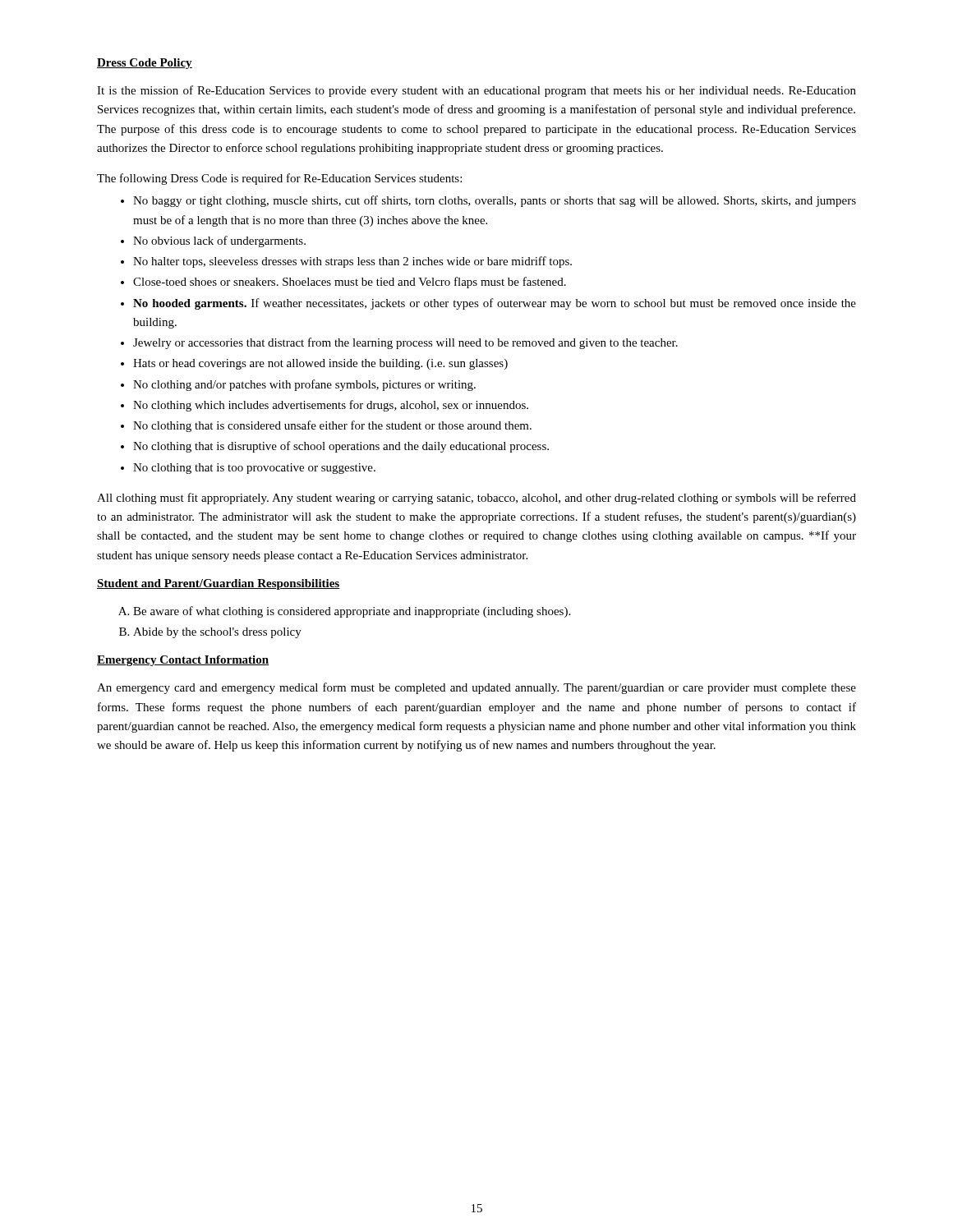The image size is (953, 1232).
Task: Click on the list item that says "No baggy or tight clothing, muscle shirts, cut"
Action: pos(495,211)
